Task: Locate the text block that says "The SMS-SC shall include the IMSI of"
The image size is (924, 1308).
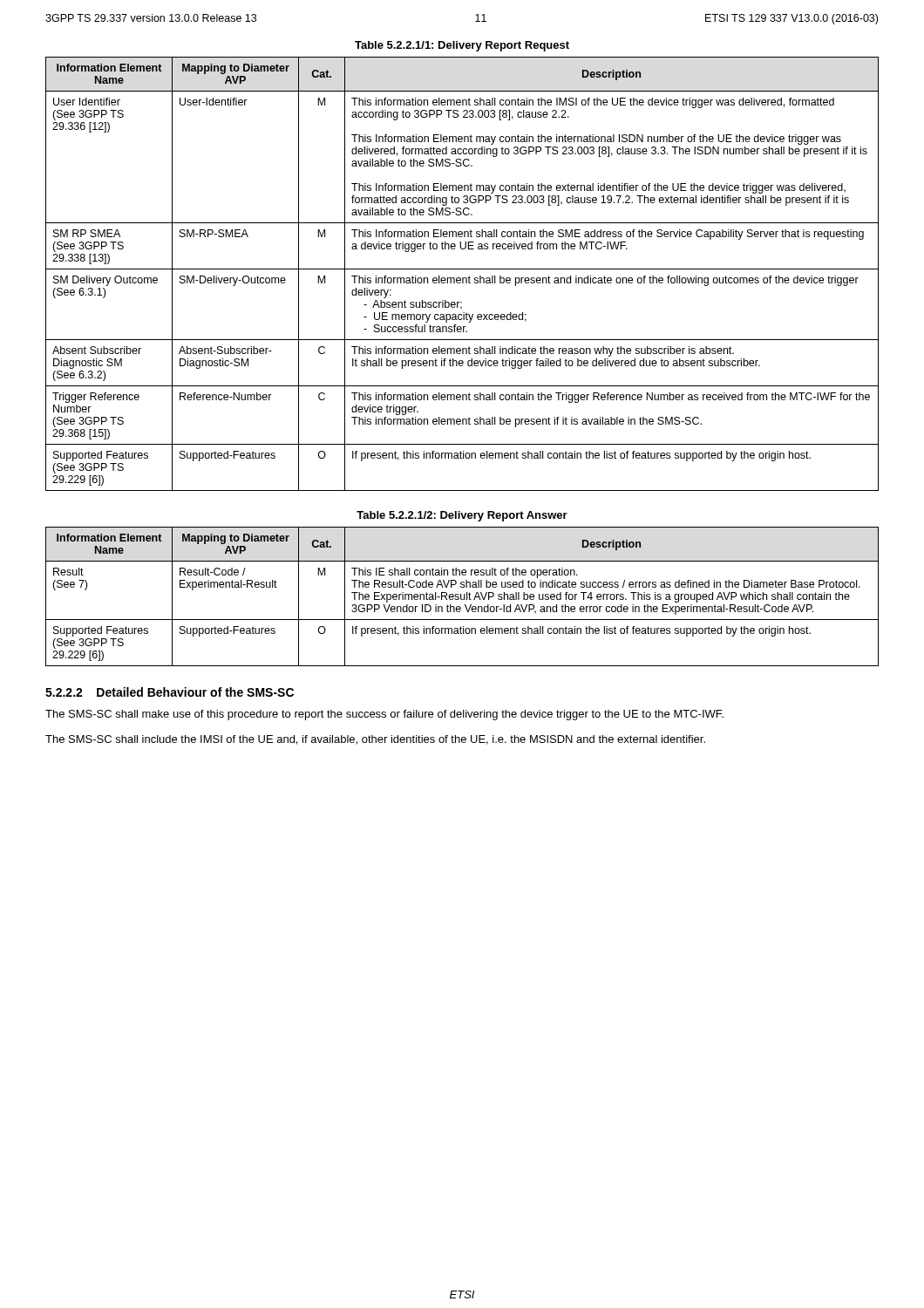Action: (376, 739)
